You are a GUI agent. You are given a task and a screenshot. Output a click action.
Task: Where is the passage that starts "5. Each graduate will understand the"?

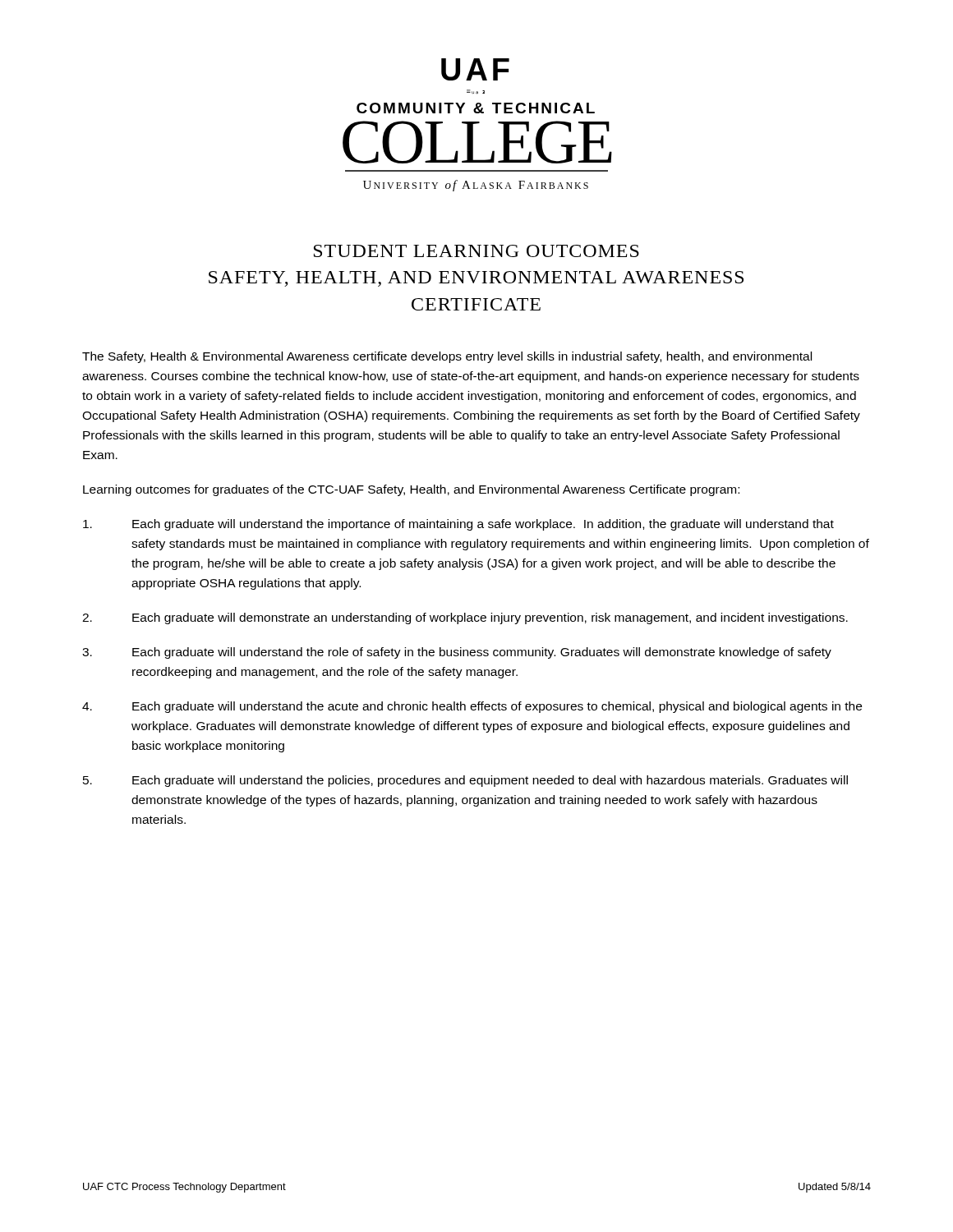coord(476,800)
